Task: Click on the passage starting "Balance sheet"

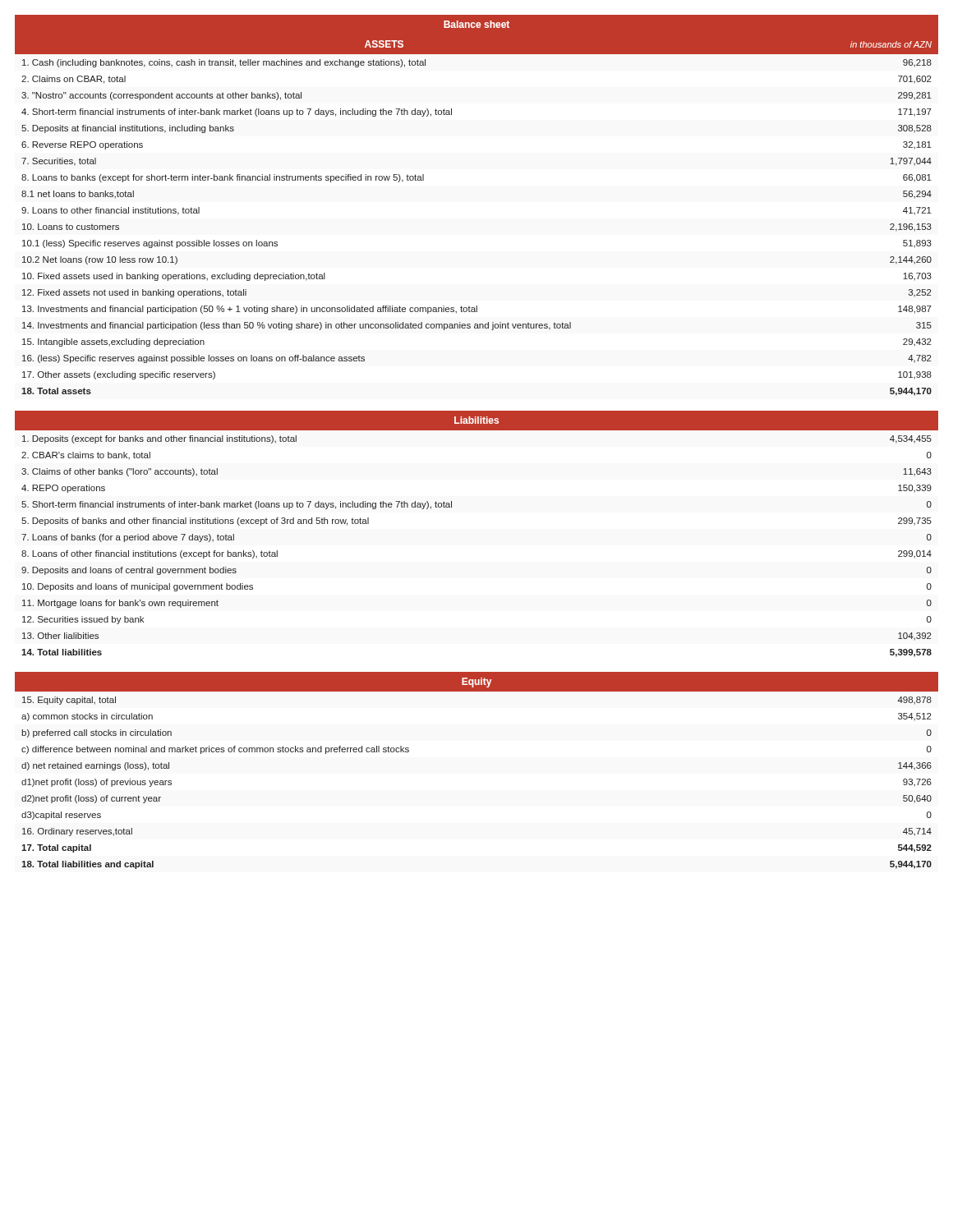Action: (476, 25)
